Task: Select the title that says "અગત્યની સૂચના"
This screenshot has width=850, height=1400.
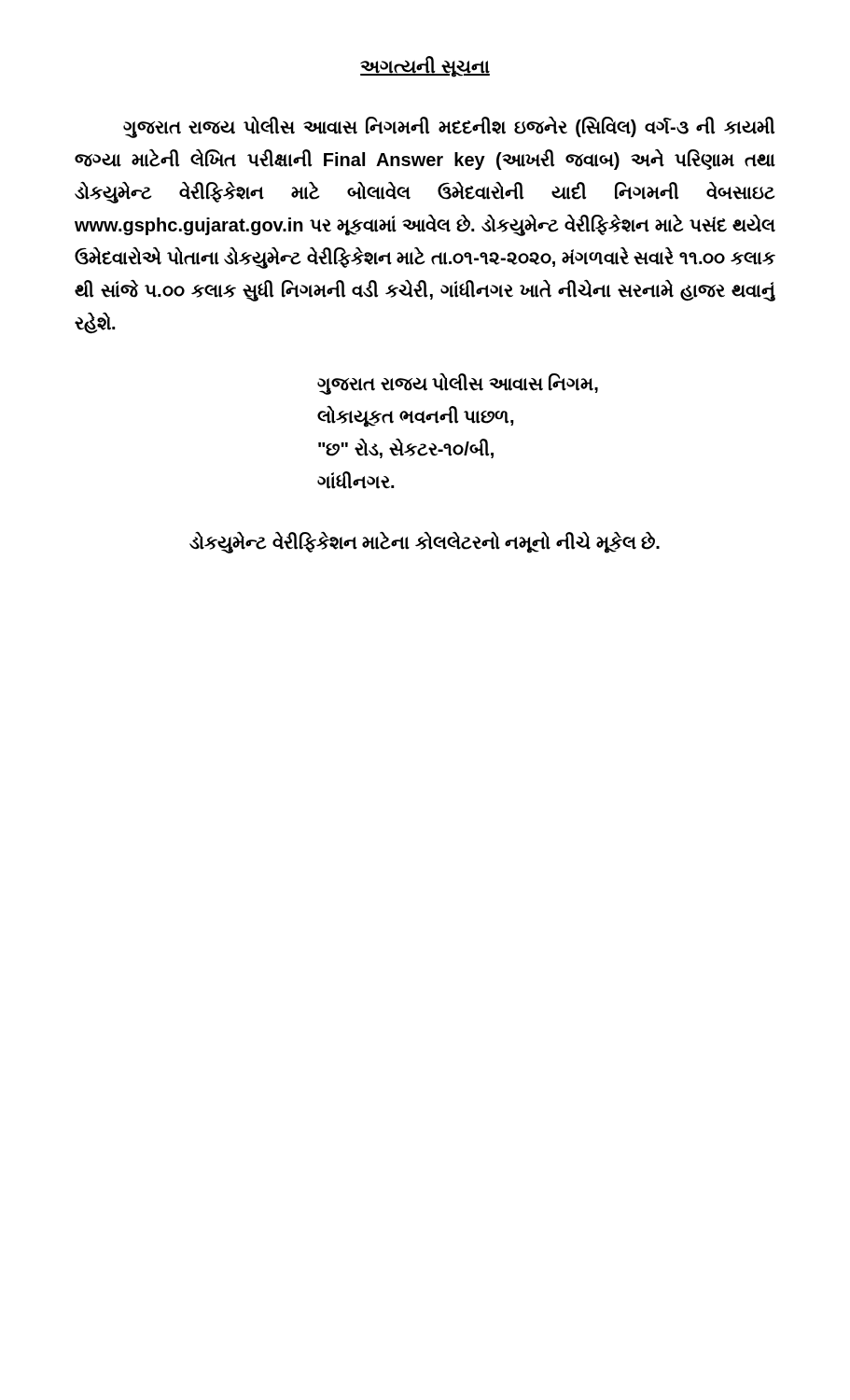Action: (x=425, y=66)
